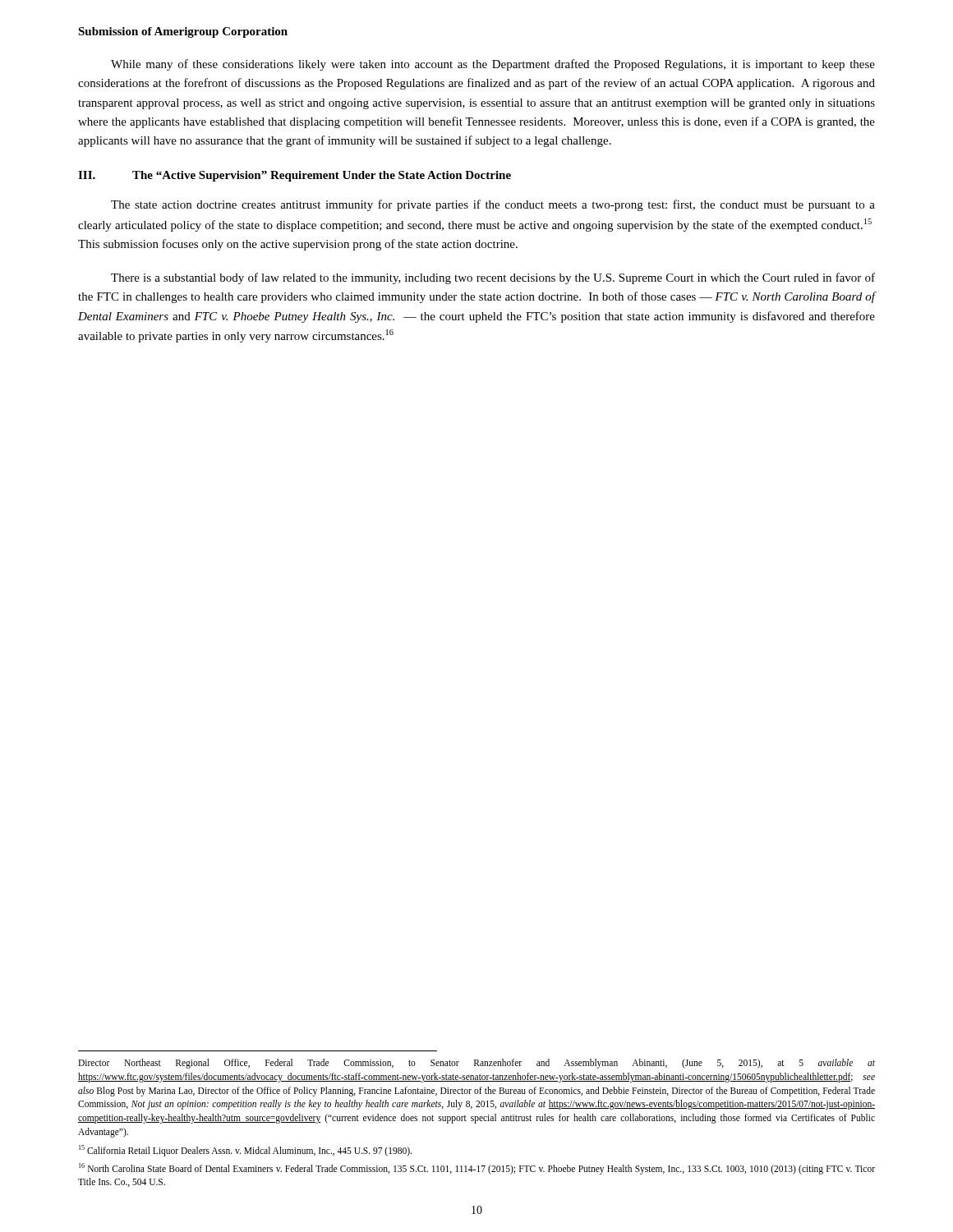Image resolution: width=953 pixels, height=1232 pixels.
Task: Navigate to the passage starting "While many of these considerations likely"
Action: (x=476, y=102)
